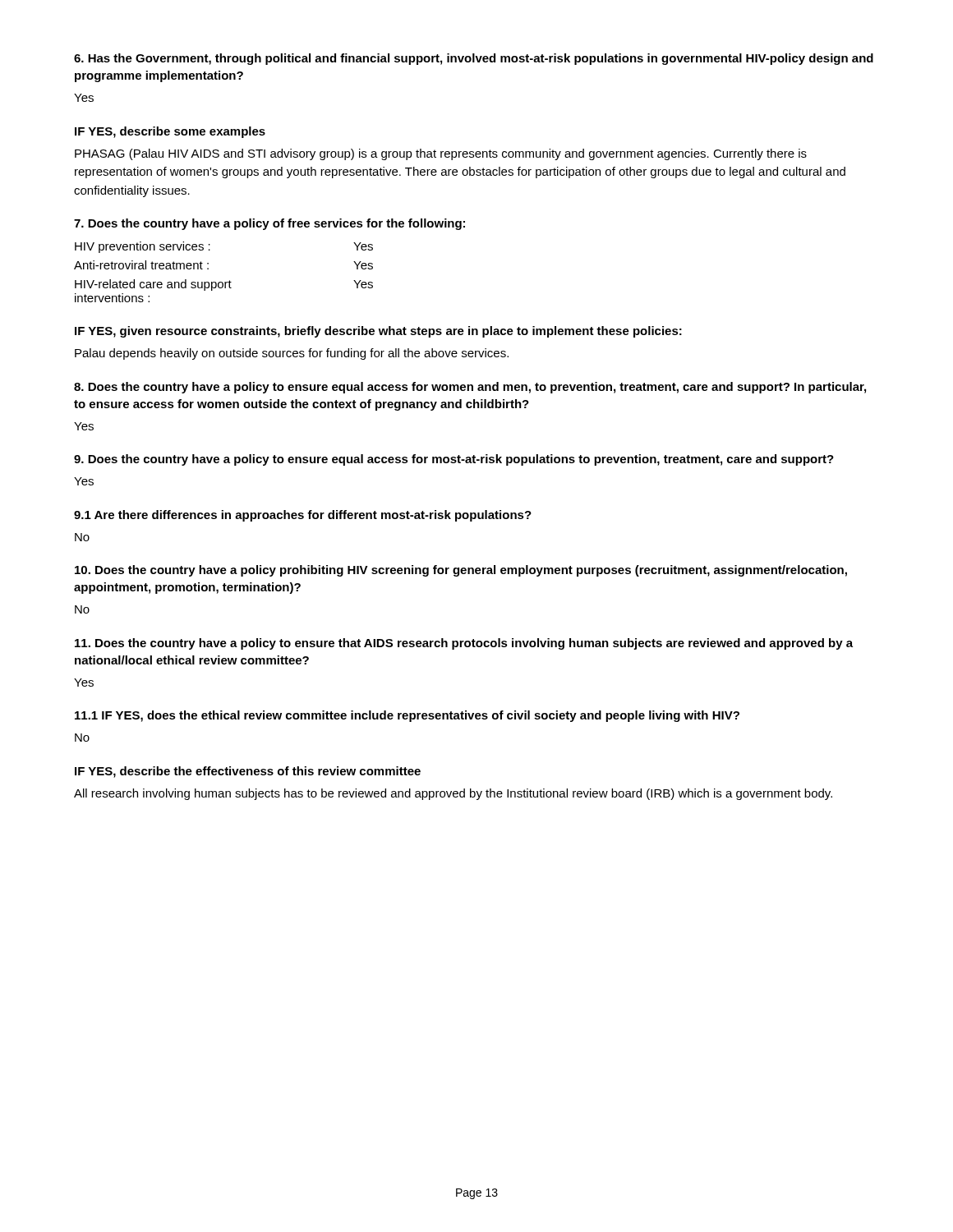Find the section header with the text "8. Does the country have a policy"
This screenshot has width=953, height=1232.
pos(470,395)
